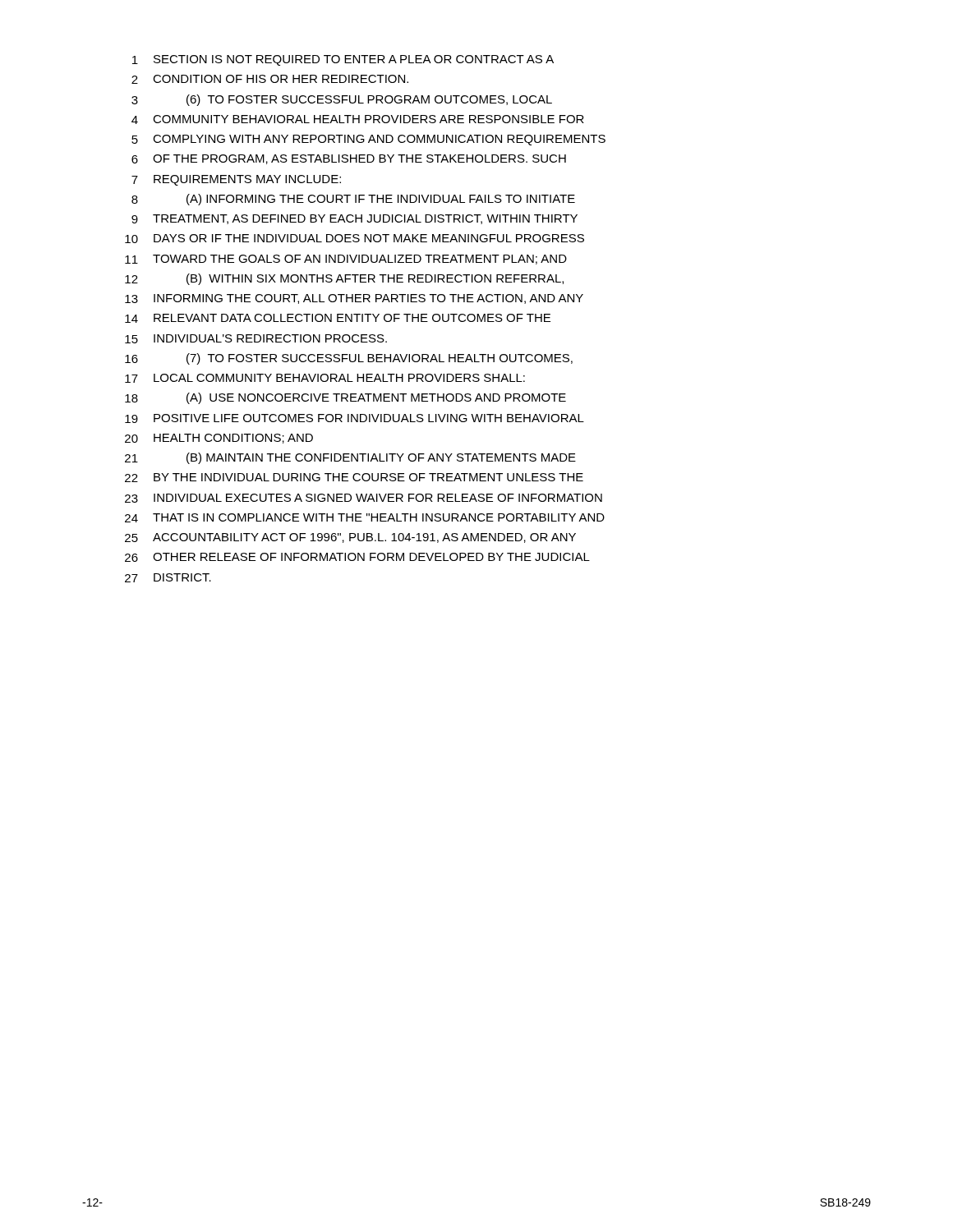Navigate to the text starting "3 (6) TO FOSTER"
This screenshot has width=953, height=1232.
pos(489,99)
